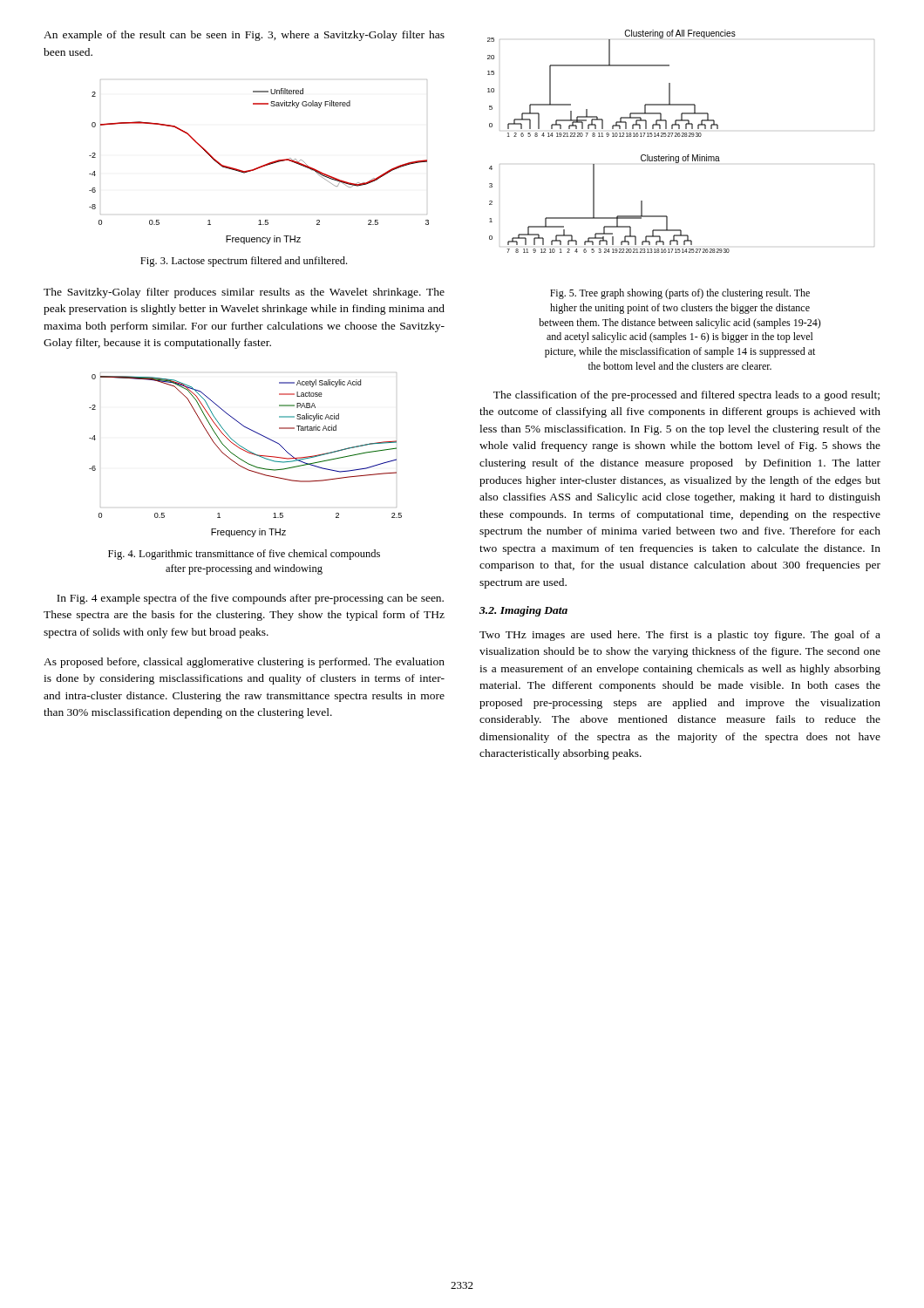Find the region starting "Fig. 5. Tree graph showing (parts of)"
Viewport: 924px width, 1308px height.
pyautogui.click(x=680, y=330)
